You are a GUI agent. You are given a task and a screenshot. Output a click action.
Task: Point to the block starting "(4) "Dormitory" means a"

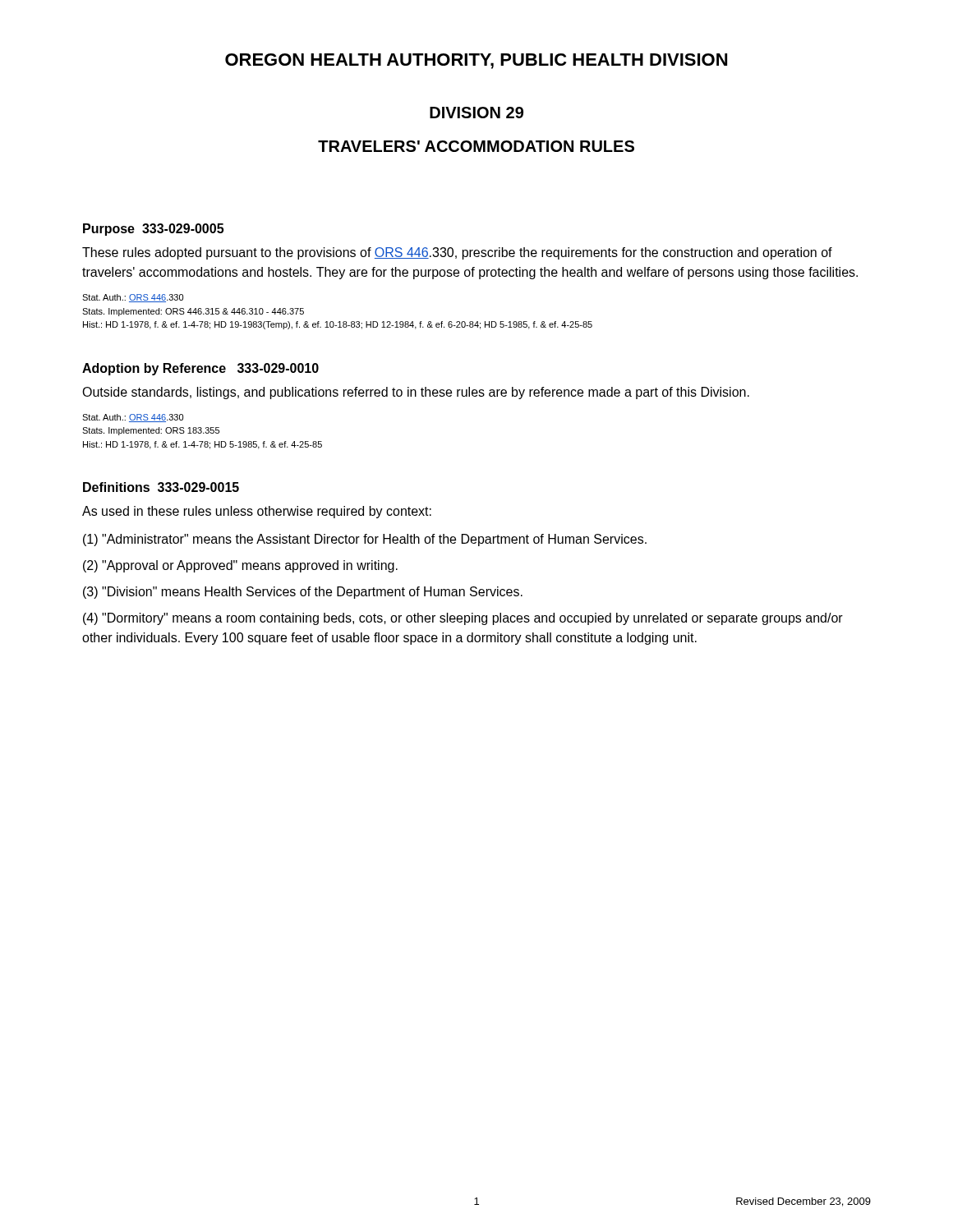[x=462, y=628]
